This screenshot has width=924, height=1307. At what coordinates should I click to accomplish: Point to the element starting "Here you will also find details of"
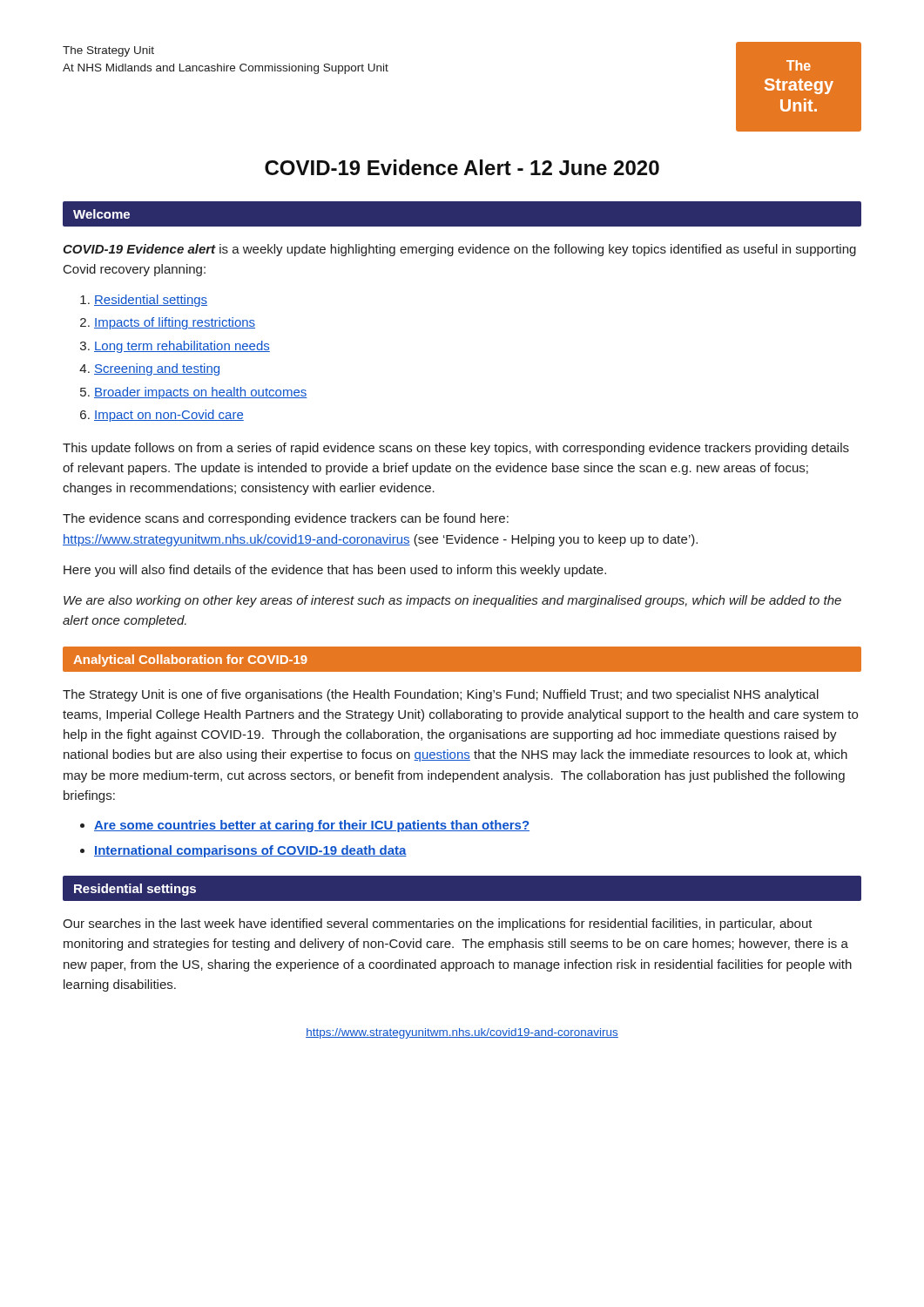click(x=462, y=570)
